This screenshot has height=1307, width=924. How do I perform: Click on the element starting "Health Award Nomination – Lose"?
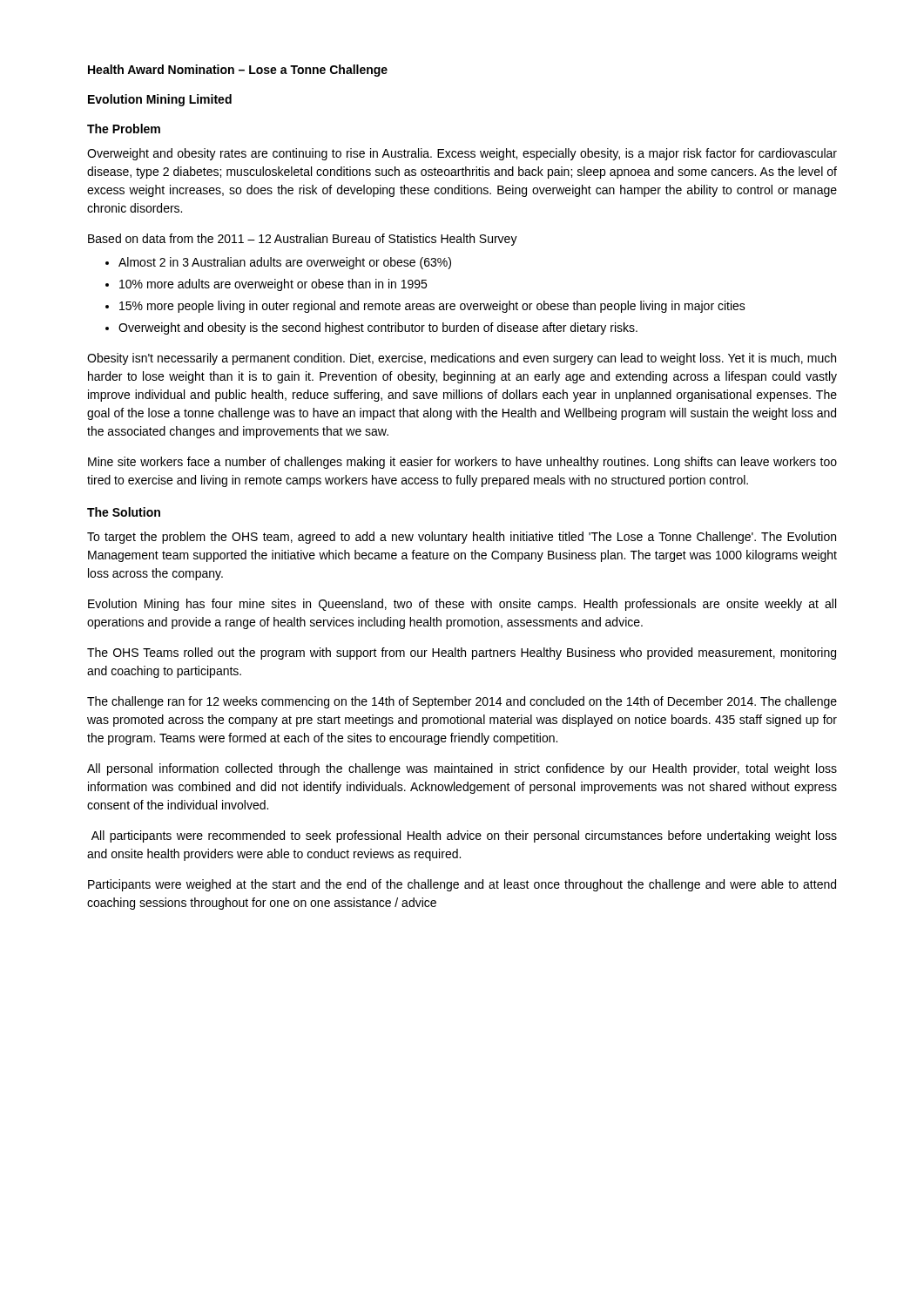(x=237, y=70)
